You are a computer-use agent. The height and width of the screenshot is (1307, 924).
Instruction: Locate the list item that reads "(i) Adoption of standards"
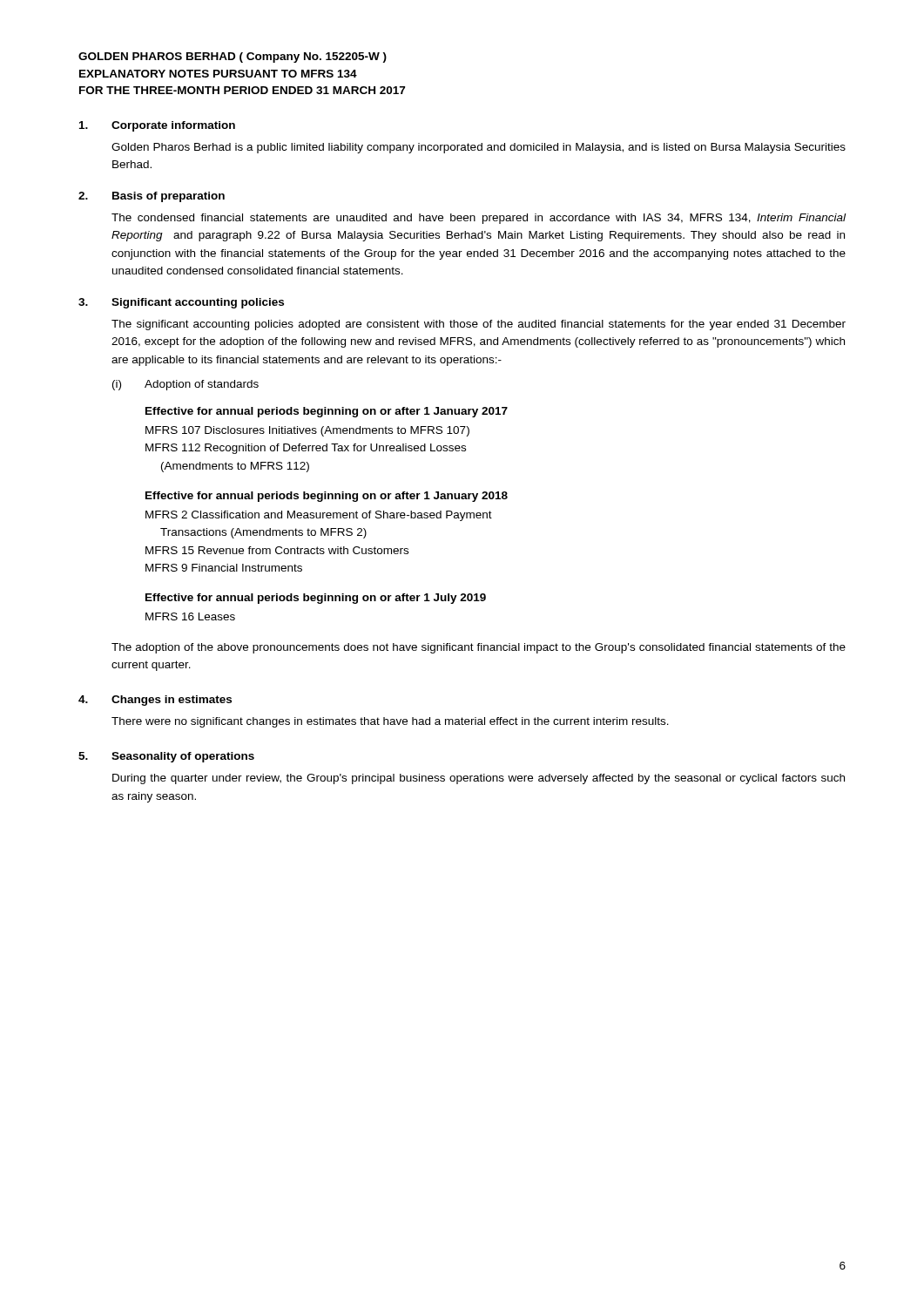pos(185,384)
